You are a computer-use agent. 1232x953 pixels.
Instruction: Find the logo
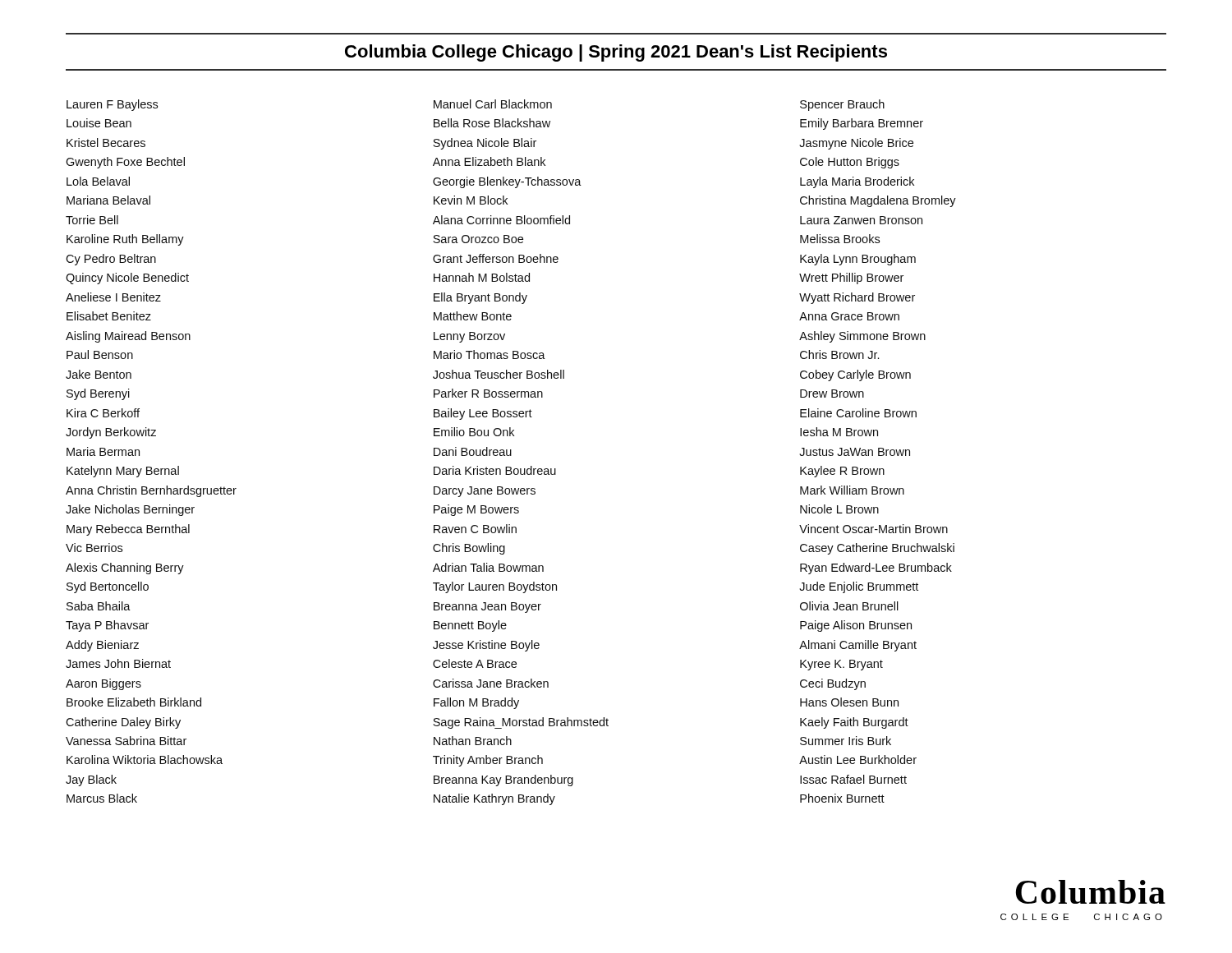coord(1083,897)
